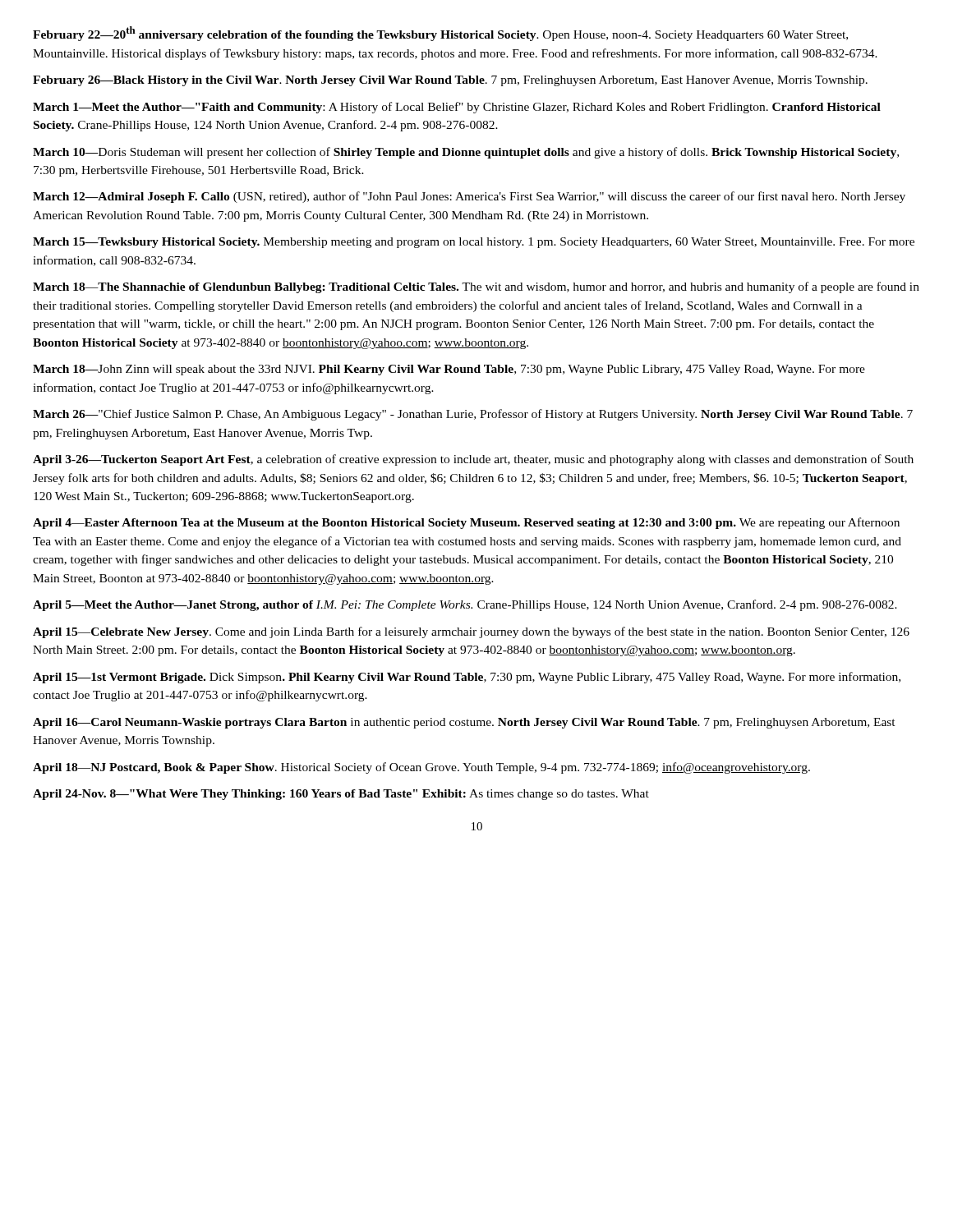The image size is (953, 1232).
Task: Select the block starting "March 1—Meet the Author—"Faith and Community: A History"
Action: 457,115
